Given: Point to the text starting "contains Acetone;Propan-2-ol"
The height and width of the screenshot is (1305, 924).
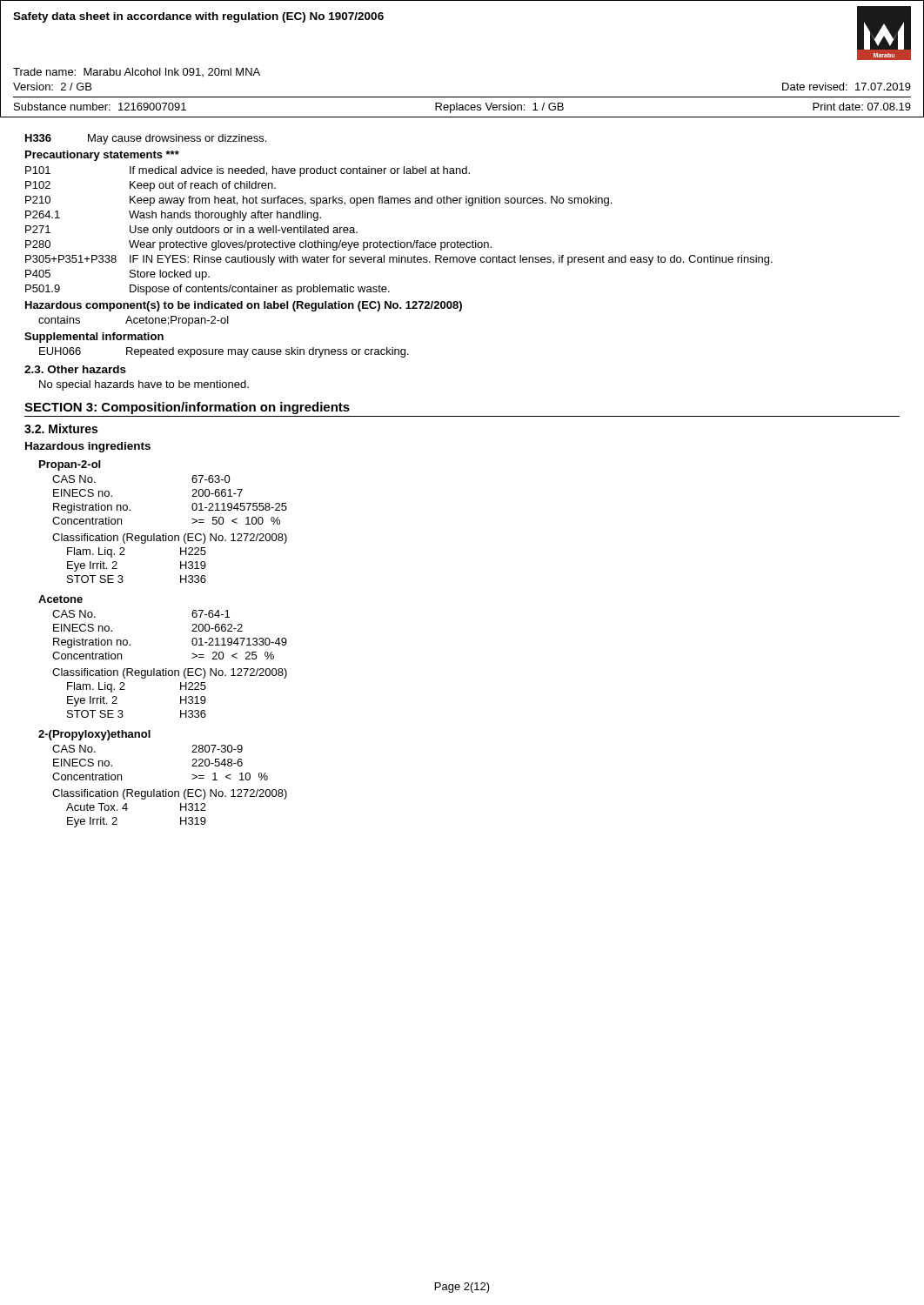Looking at the screenshot, I should [x=134, y=320].
